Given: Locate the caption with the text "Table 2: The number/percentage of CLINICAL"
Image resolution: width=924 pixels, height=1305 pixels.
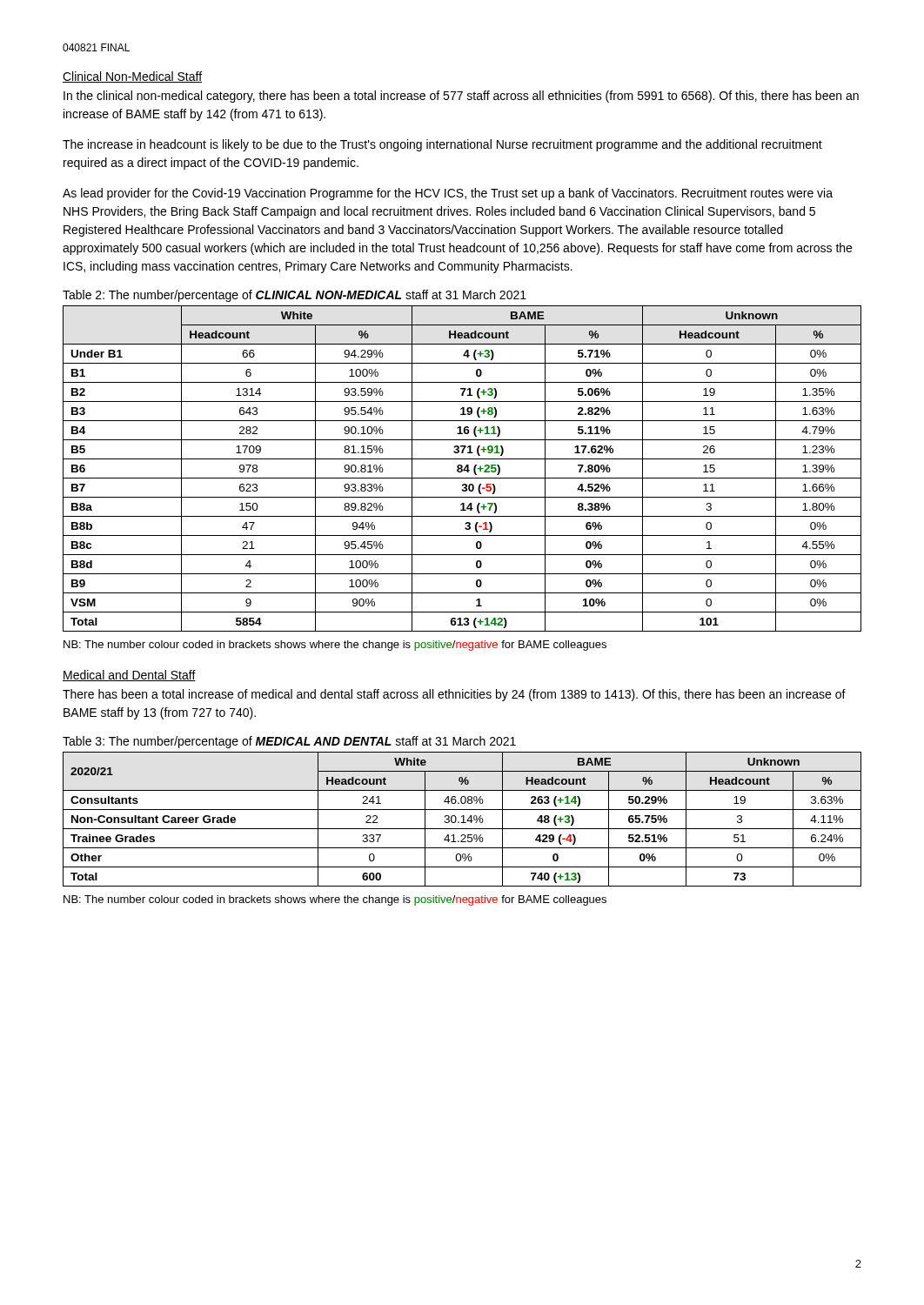Looking at the screenshot, I should (295, 295).
